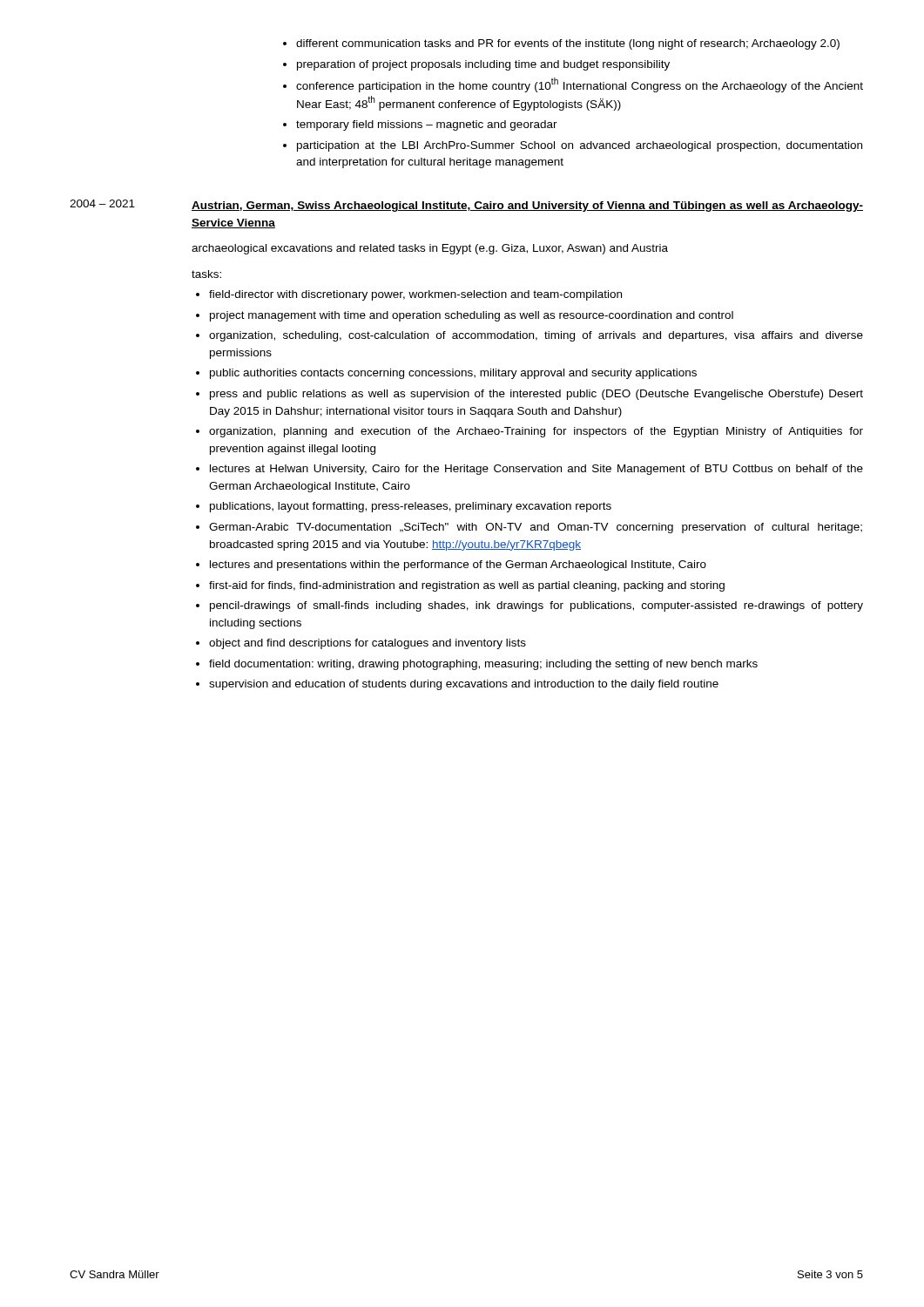Locate the list item that says "first-aid for finds,"
The width and height of the screenshot is (924, 1307).
pos(536,585)
